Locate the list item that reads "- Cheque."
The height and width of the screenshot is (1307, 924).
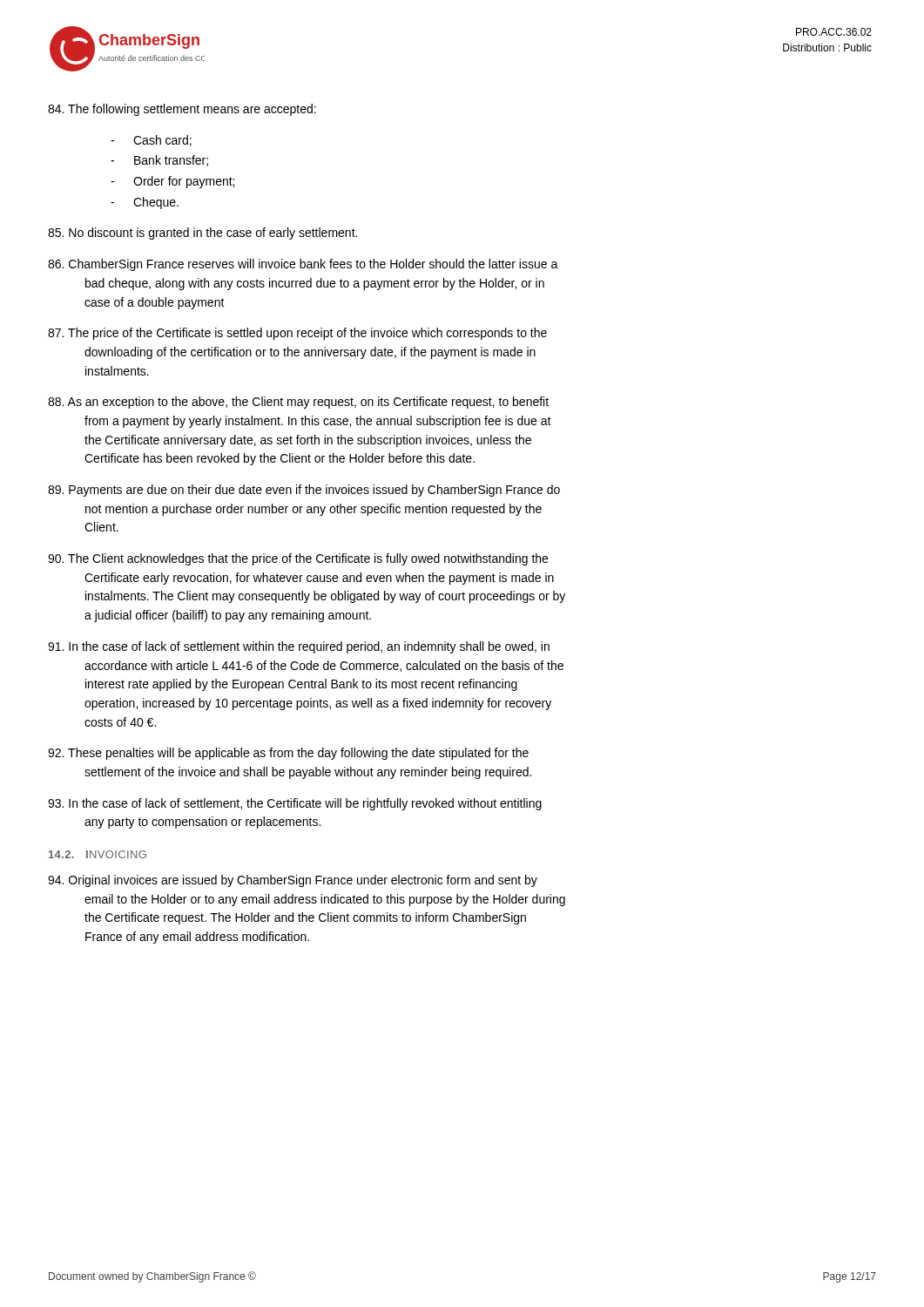tap(145, 203)
